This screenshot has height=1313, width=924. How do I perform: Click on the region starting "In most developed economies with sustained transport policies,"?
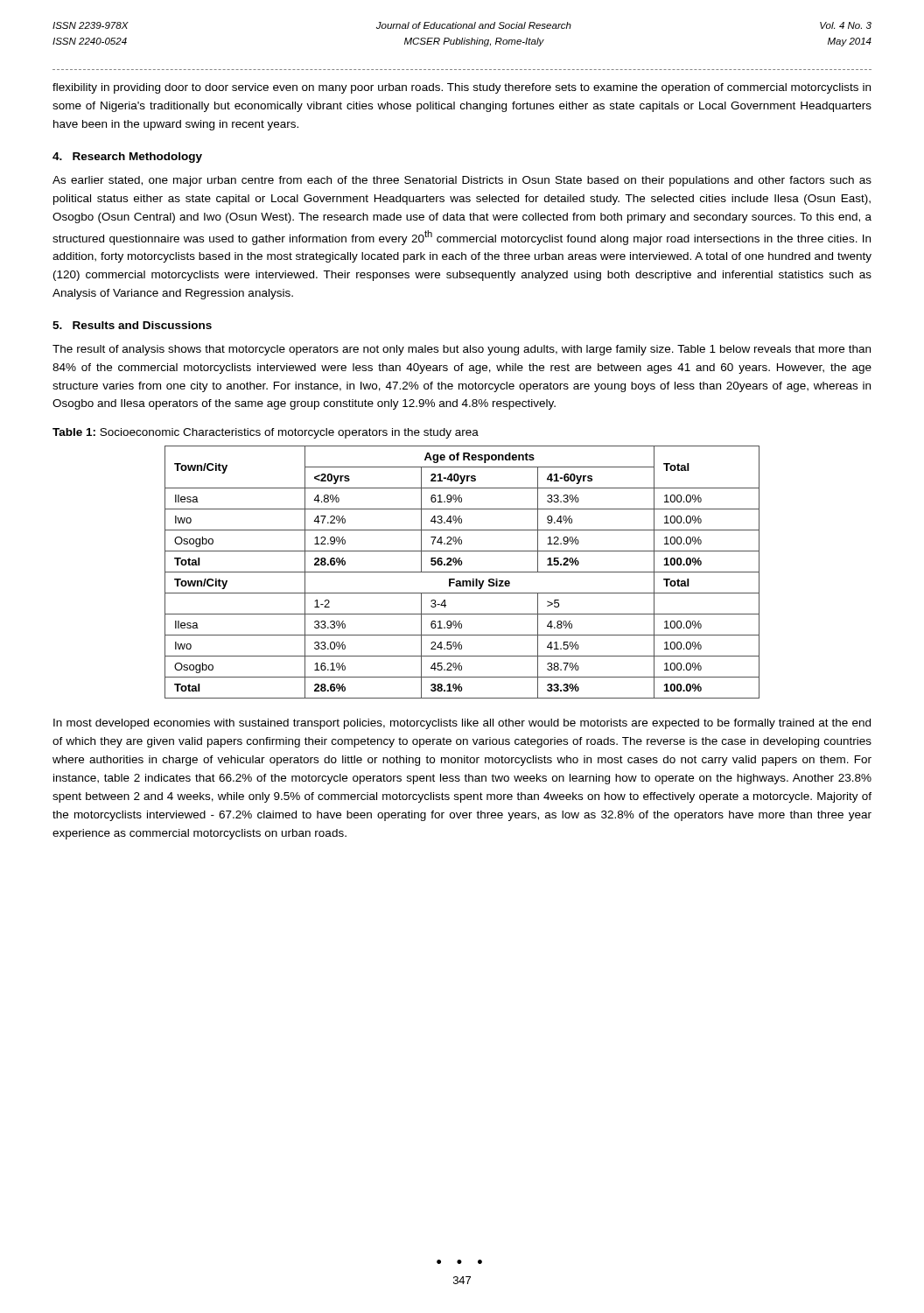click(x=462, y=778)
